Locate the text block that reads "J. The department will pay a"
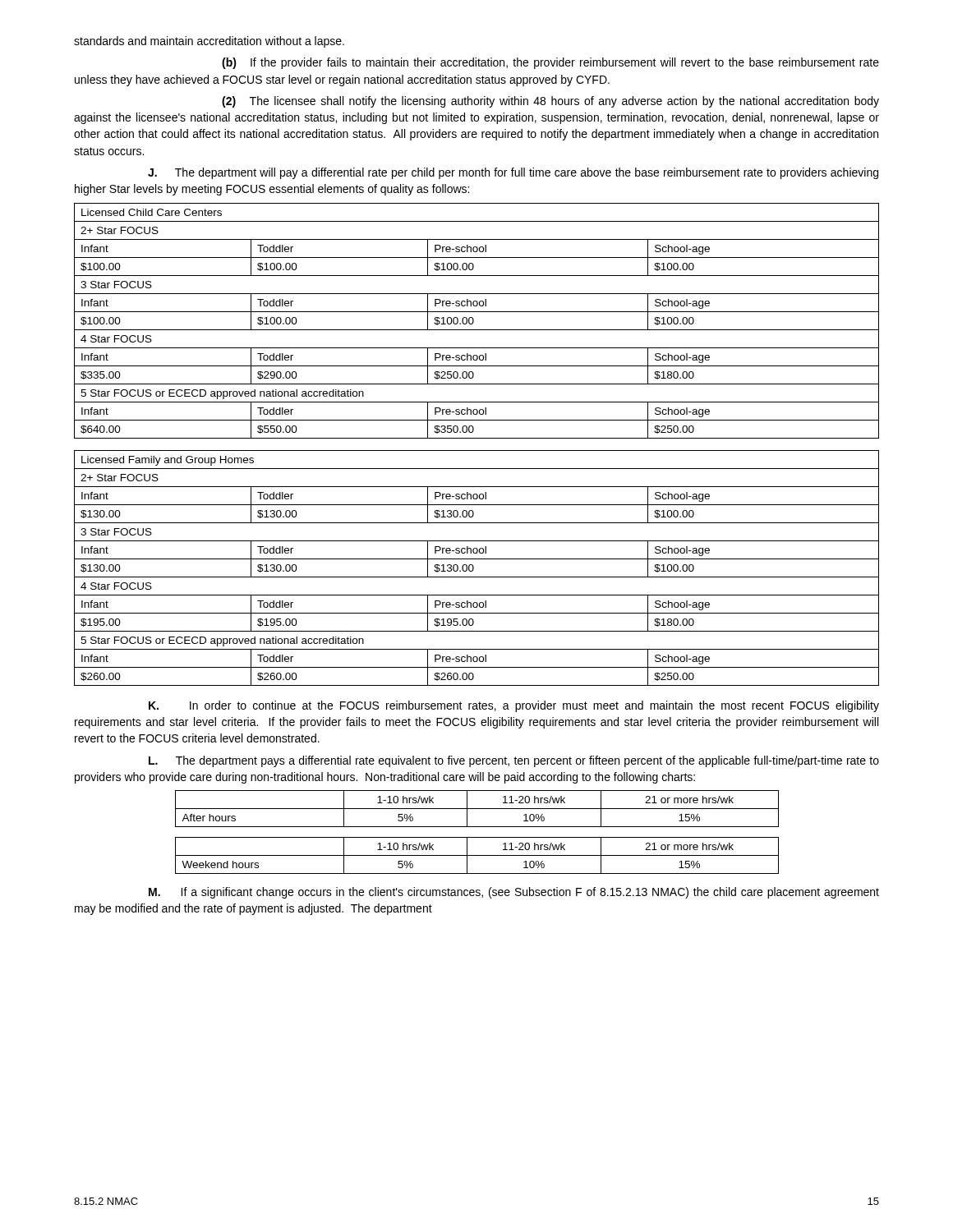This screenshot has height=1232, width=953. point(476,181)
